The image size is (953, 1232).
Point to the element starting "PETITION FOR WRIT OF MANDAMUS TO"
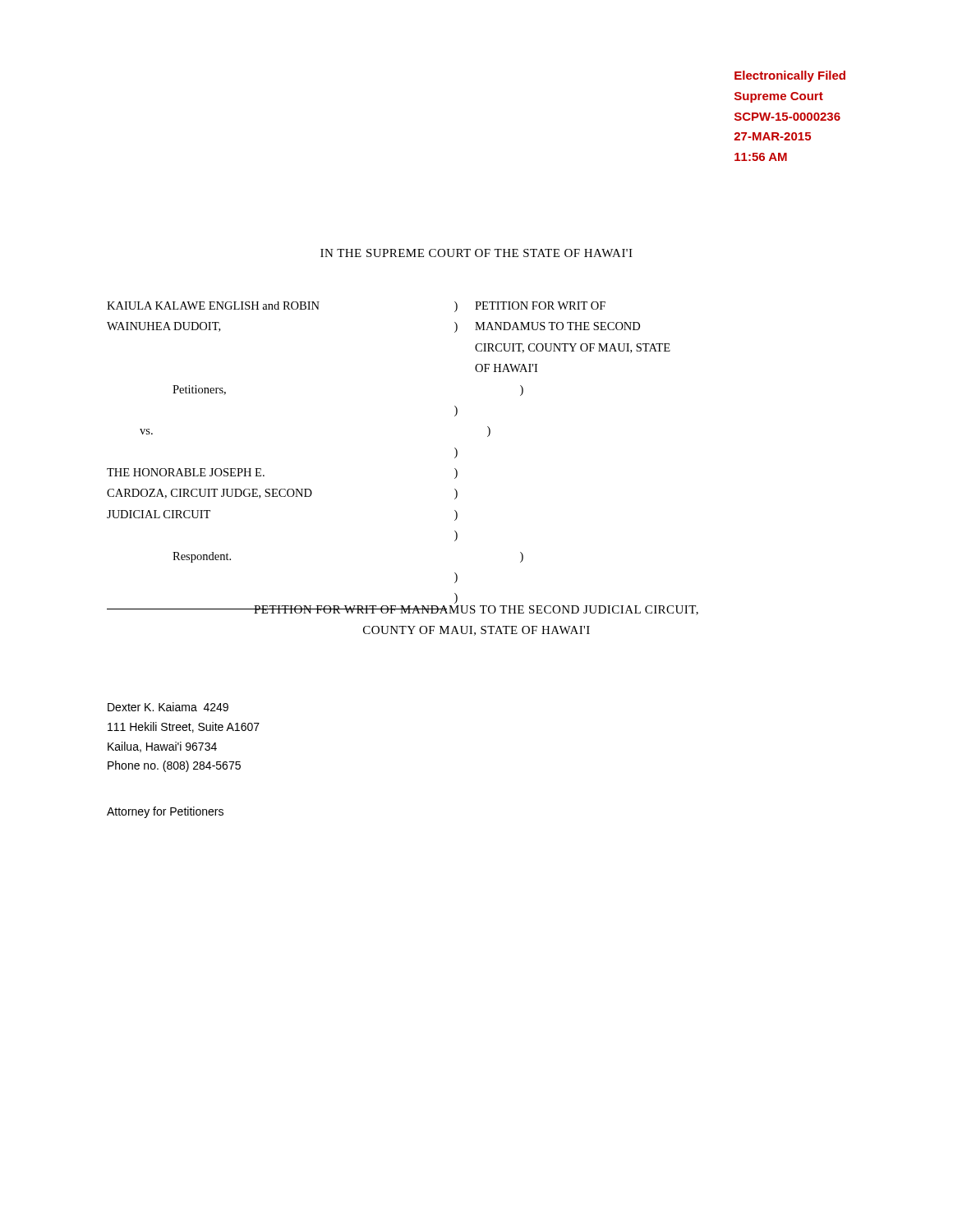[476, 620]
